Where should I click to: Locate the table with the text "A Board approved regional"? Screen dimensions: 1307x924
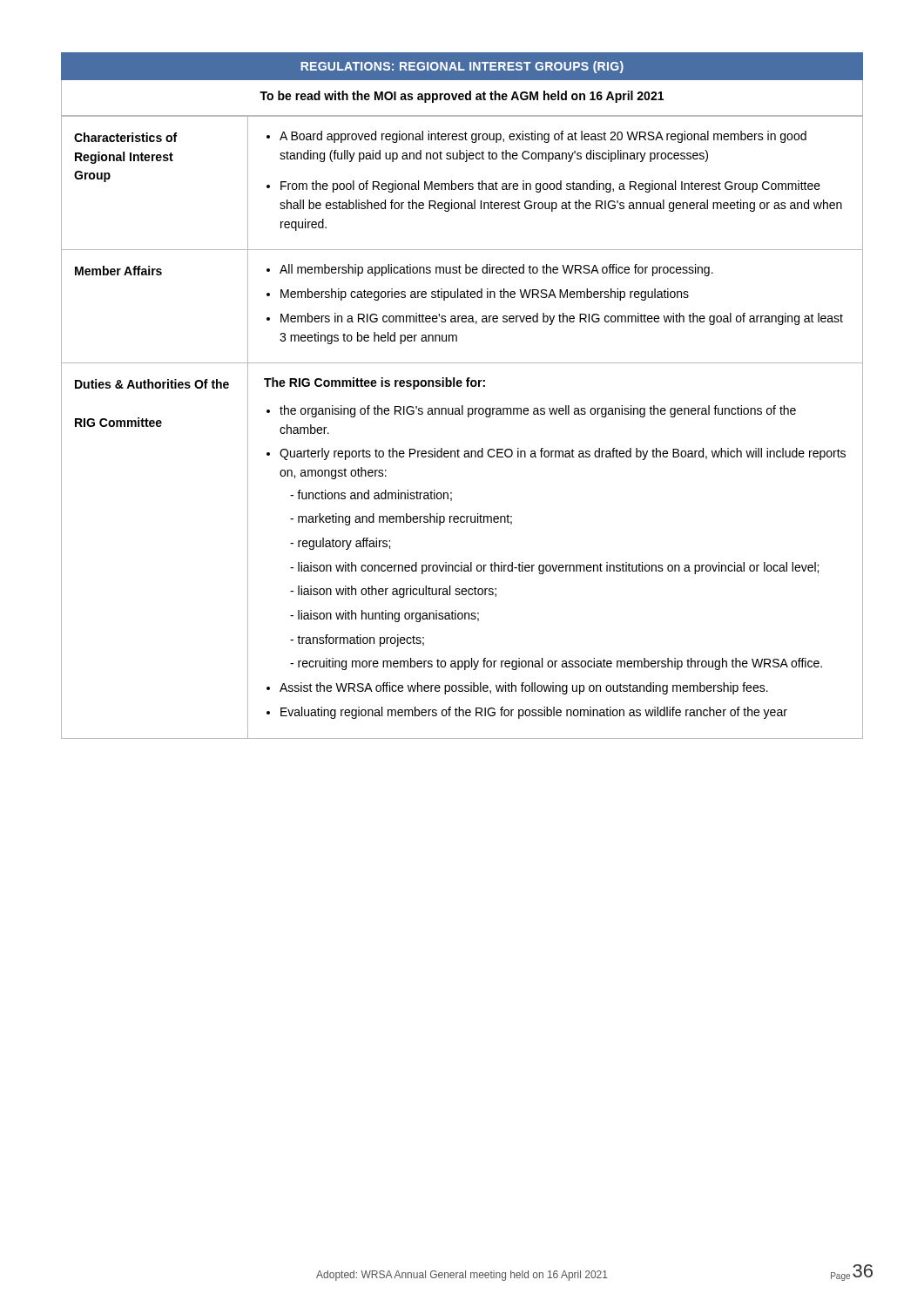coord(462,427)
